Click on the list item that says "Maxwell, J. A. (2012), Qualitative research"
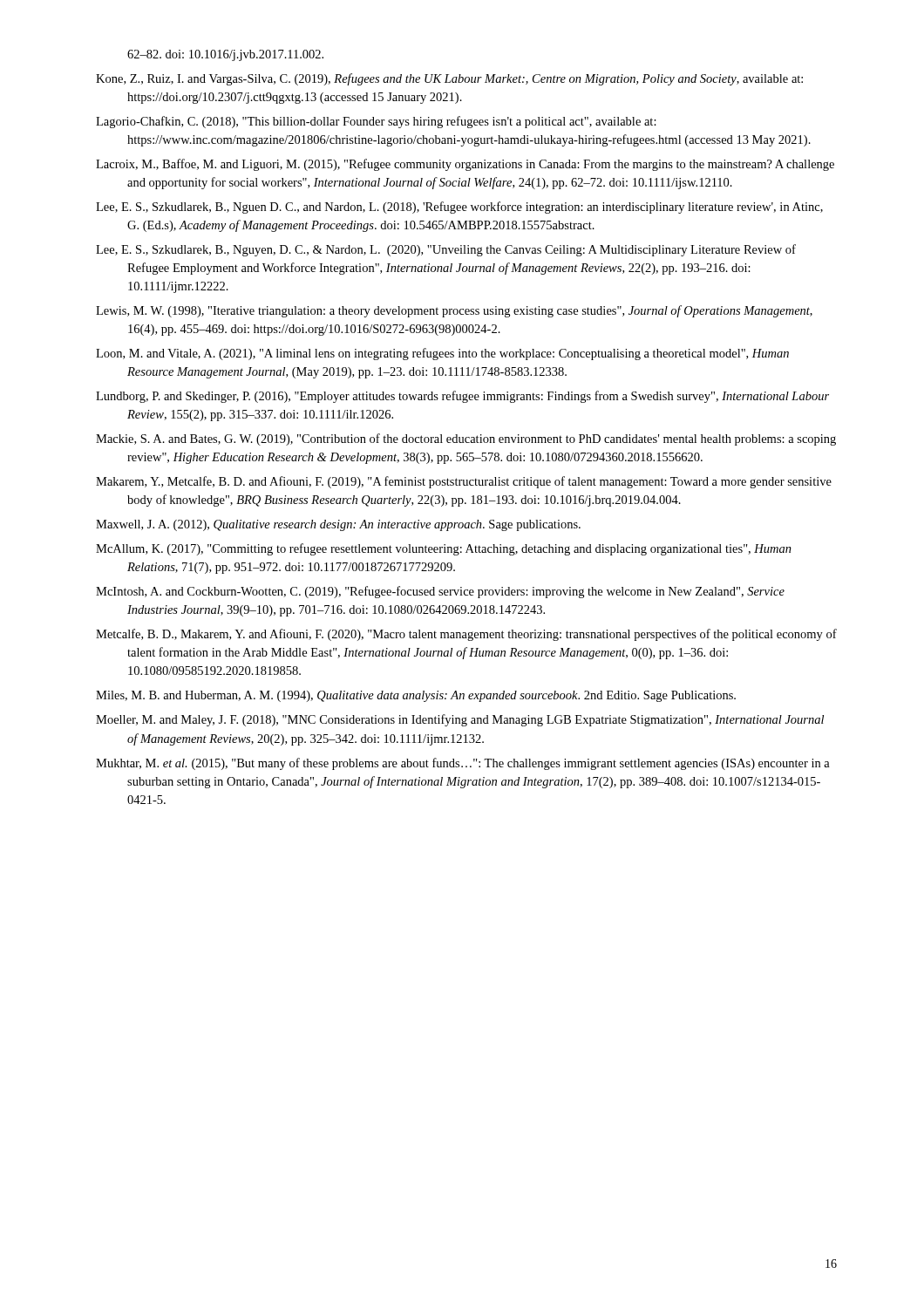Screen dimensions: 1308x924 tap(339, 524)
